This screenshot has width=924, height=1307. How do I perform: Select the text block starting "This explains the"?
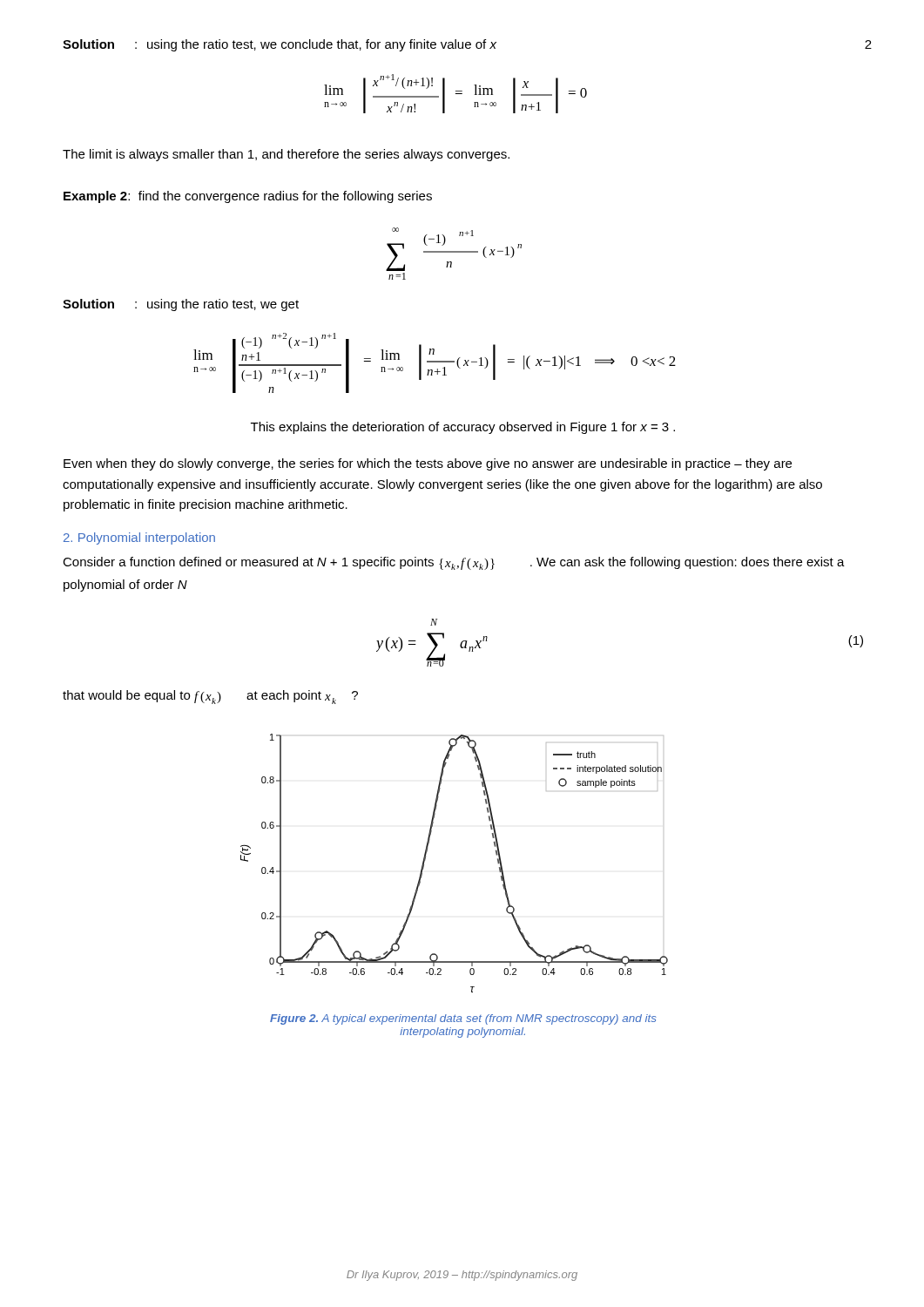coord(463,427)
